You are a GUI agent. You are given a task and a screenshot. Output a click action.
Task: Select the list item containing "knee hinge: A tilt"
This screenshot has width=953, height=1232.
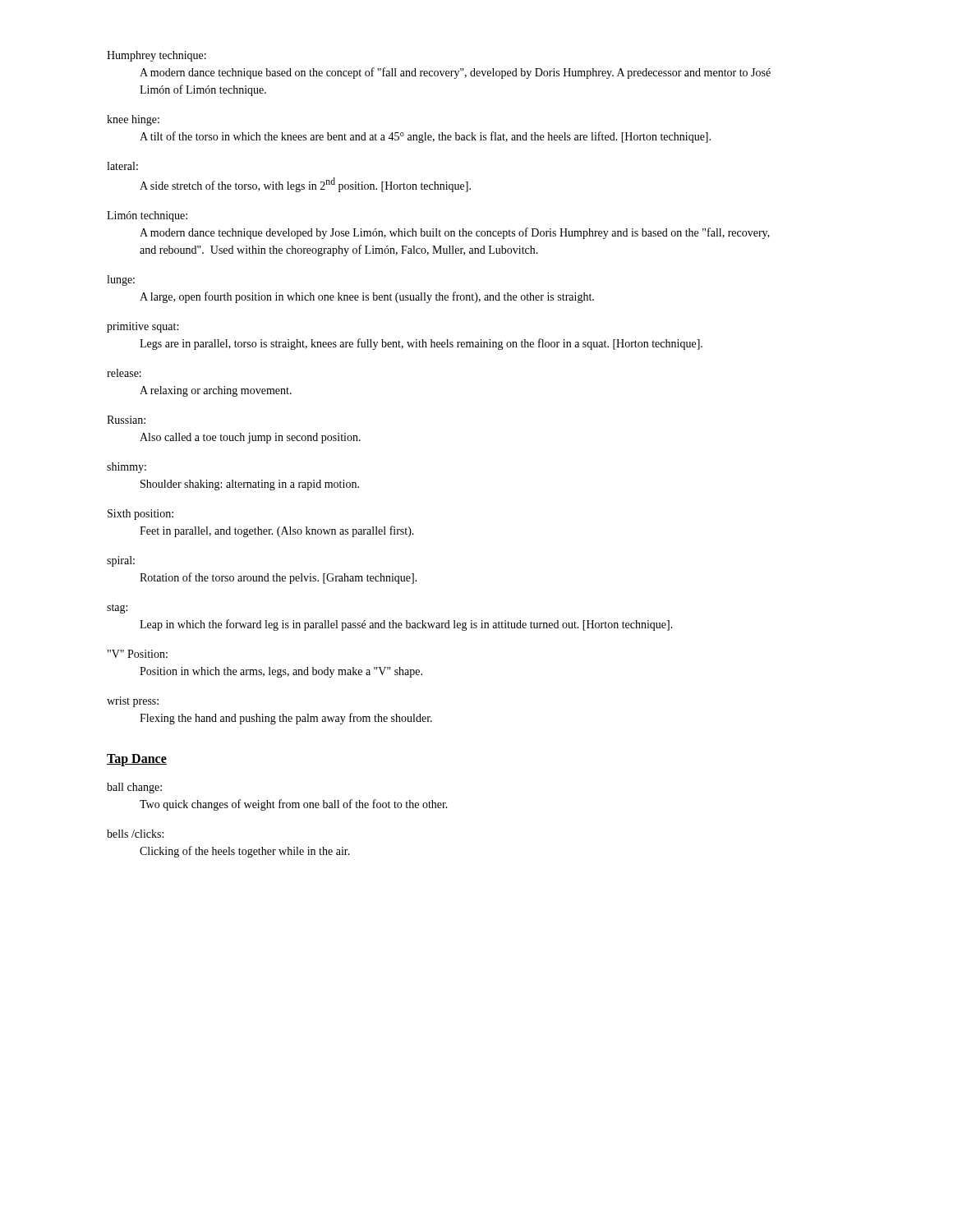(444, 129)
